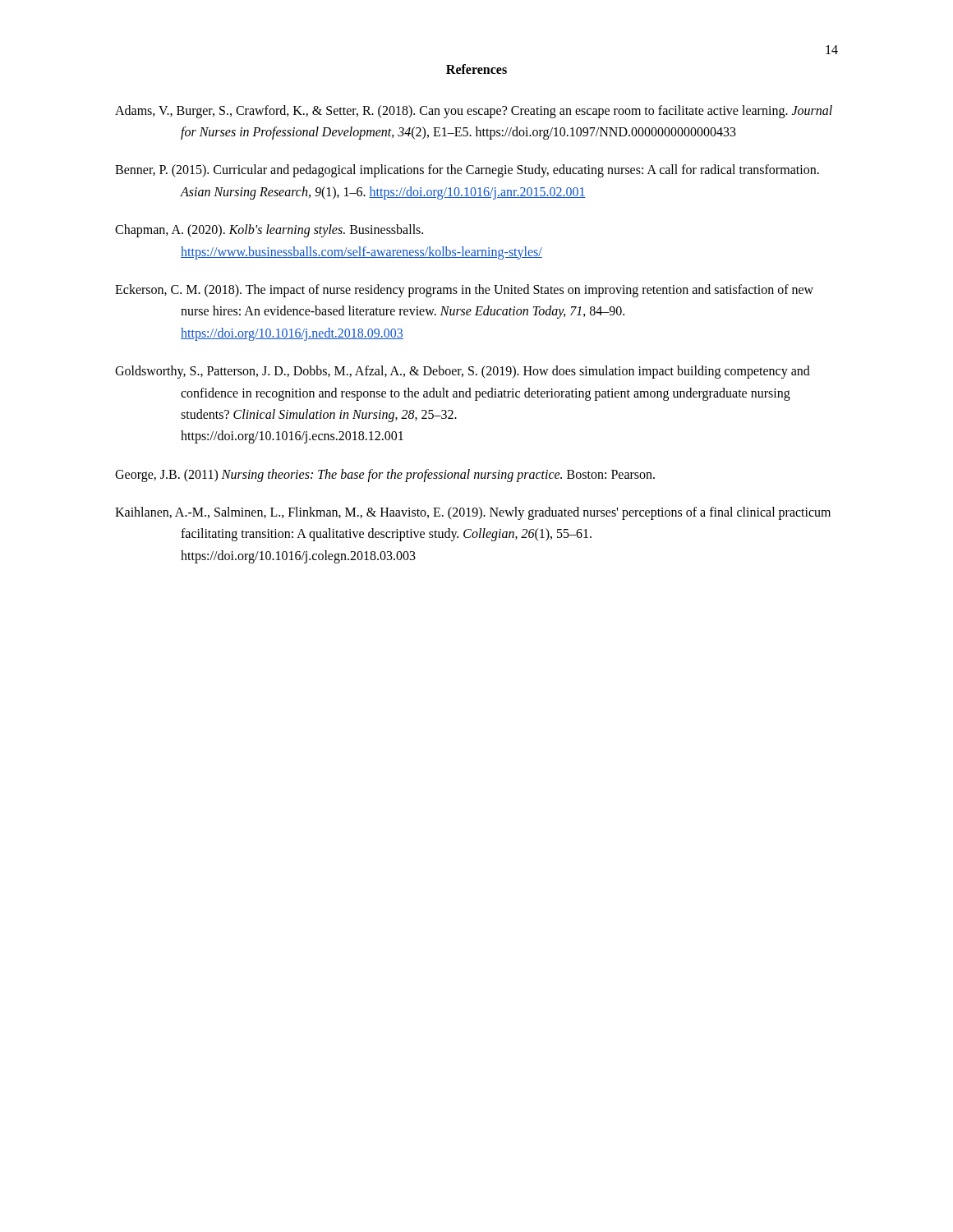Select the passage starting "George, J.B. (2011) Nursing theories: The base"
The width and height of the screenshot is (953, 1232).
(x=385, y=474)
